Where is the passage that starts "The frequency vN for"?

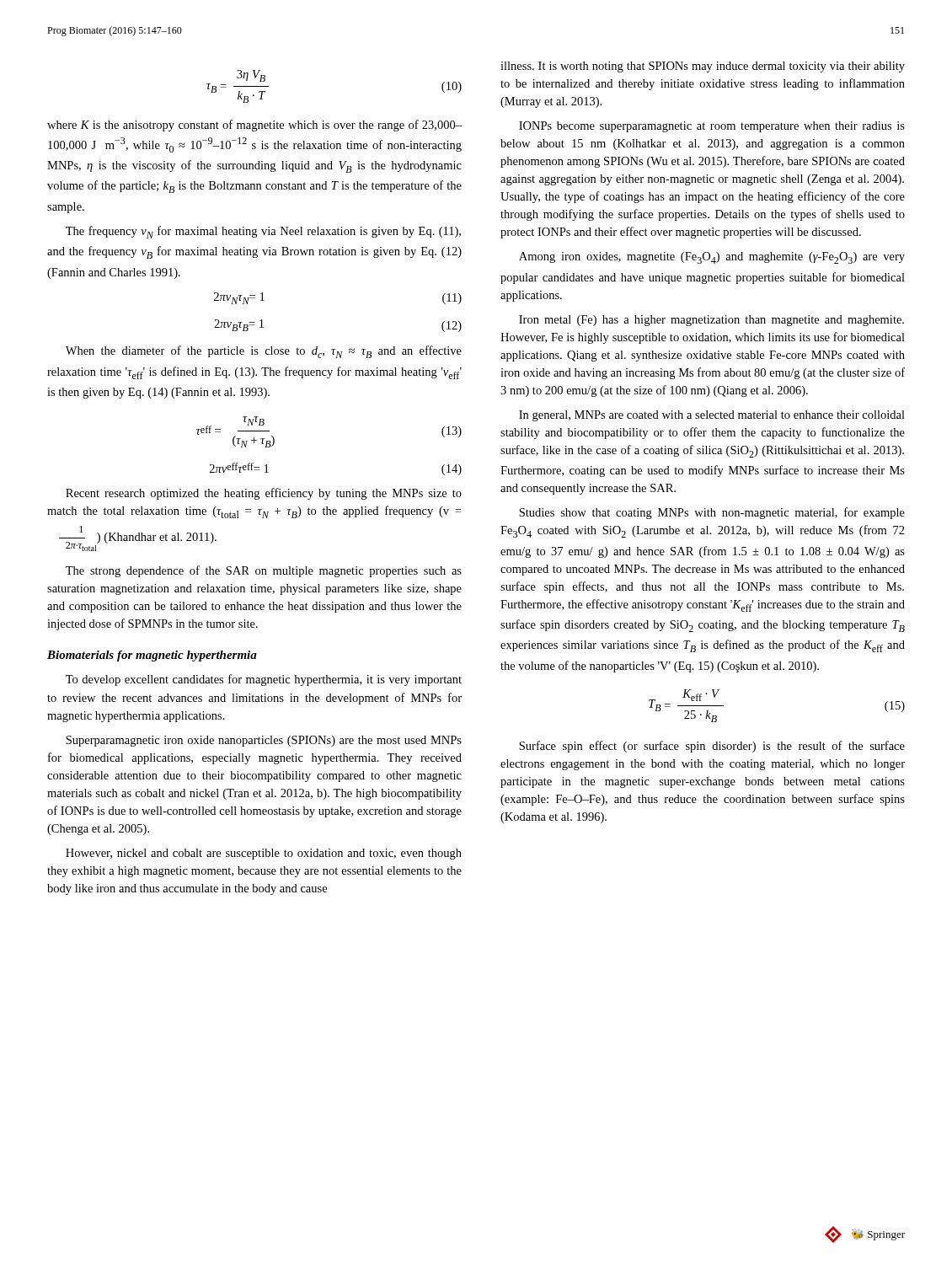click(x=254, y=251)
